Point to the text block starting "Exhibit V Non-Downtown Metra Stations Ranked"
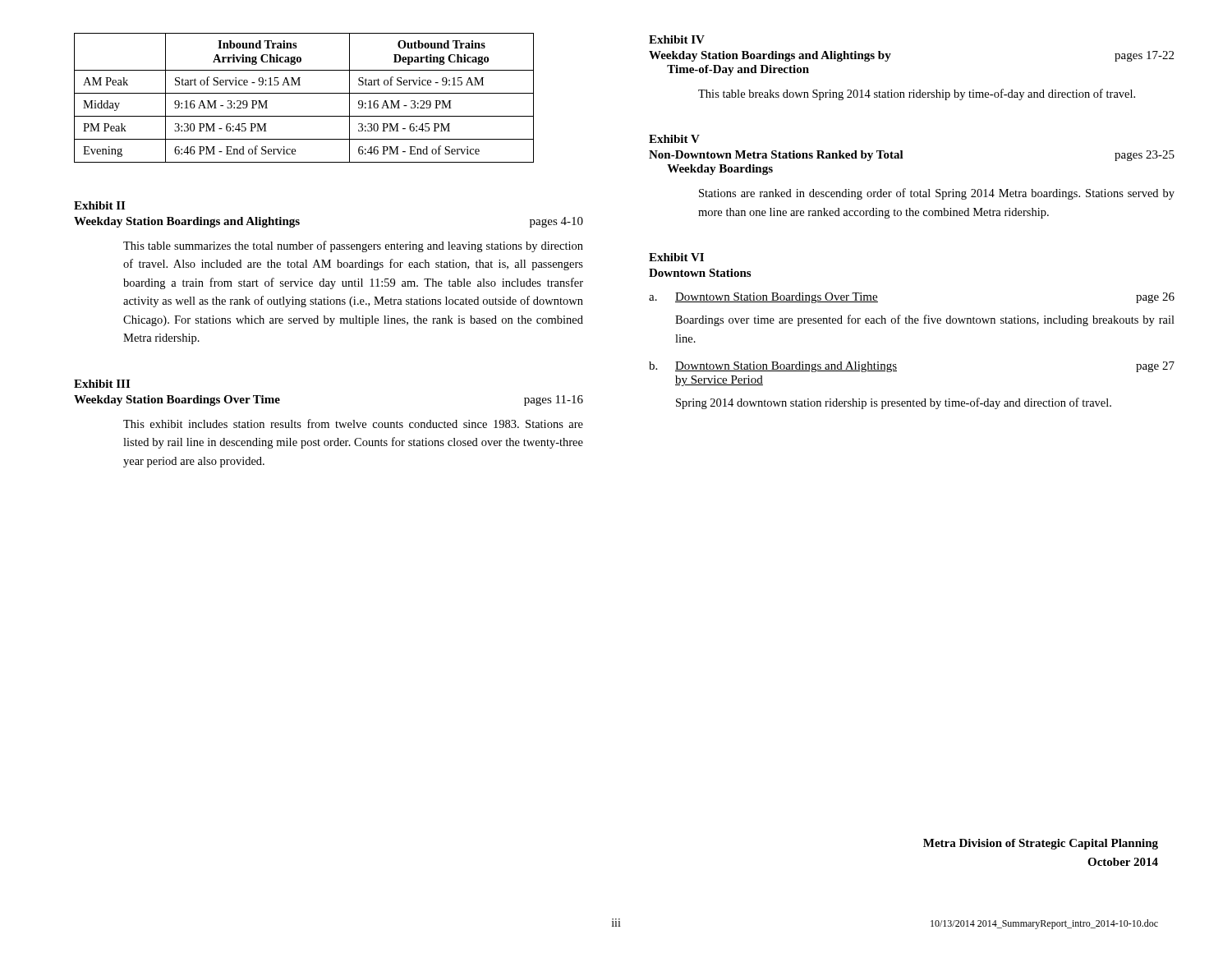1232x953 pixels. pos(674,139)
